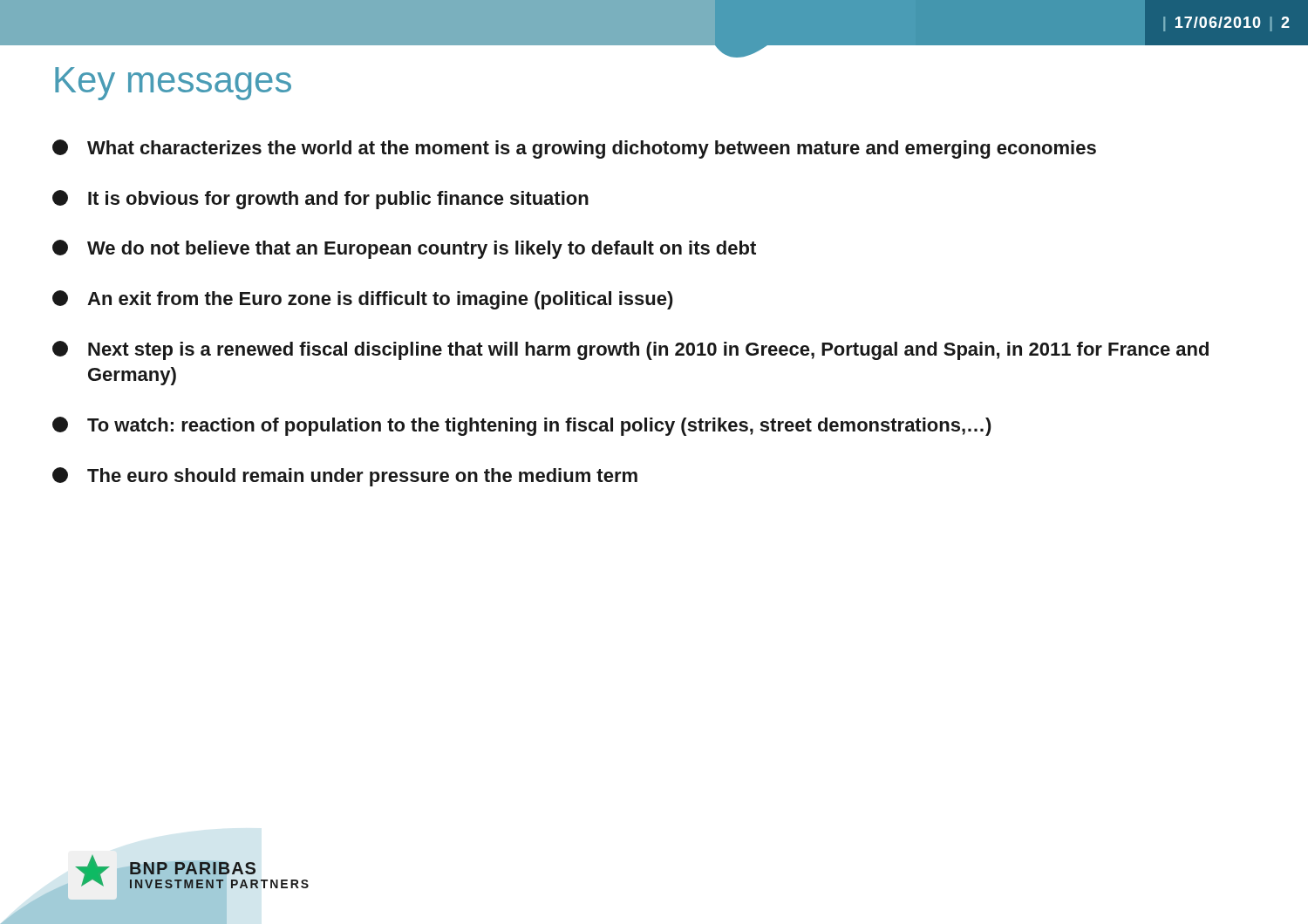This screenshot has height=924, width=1308.
Task: Find the block on this page that starts "We do not believe that an"
Action: (654, 249)
